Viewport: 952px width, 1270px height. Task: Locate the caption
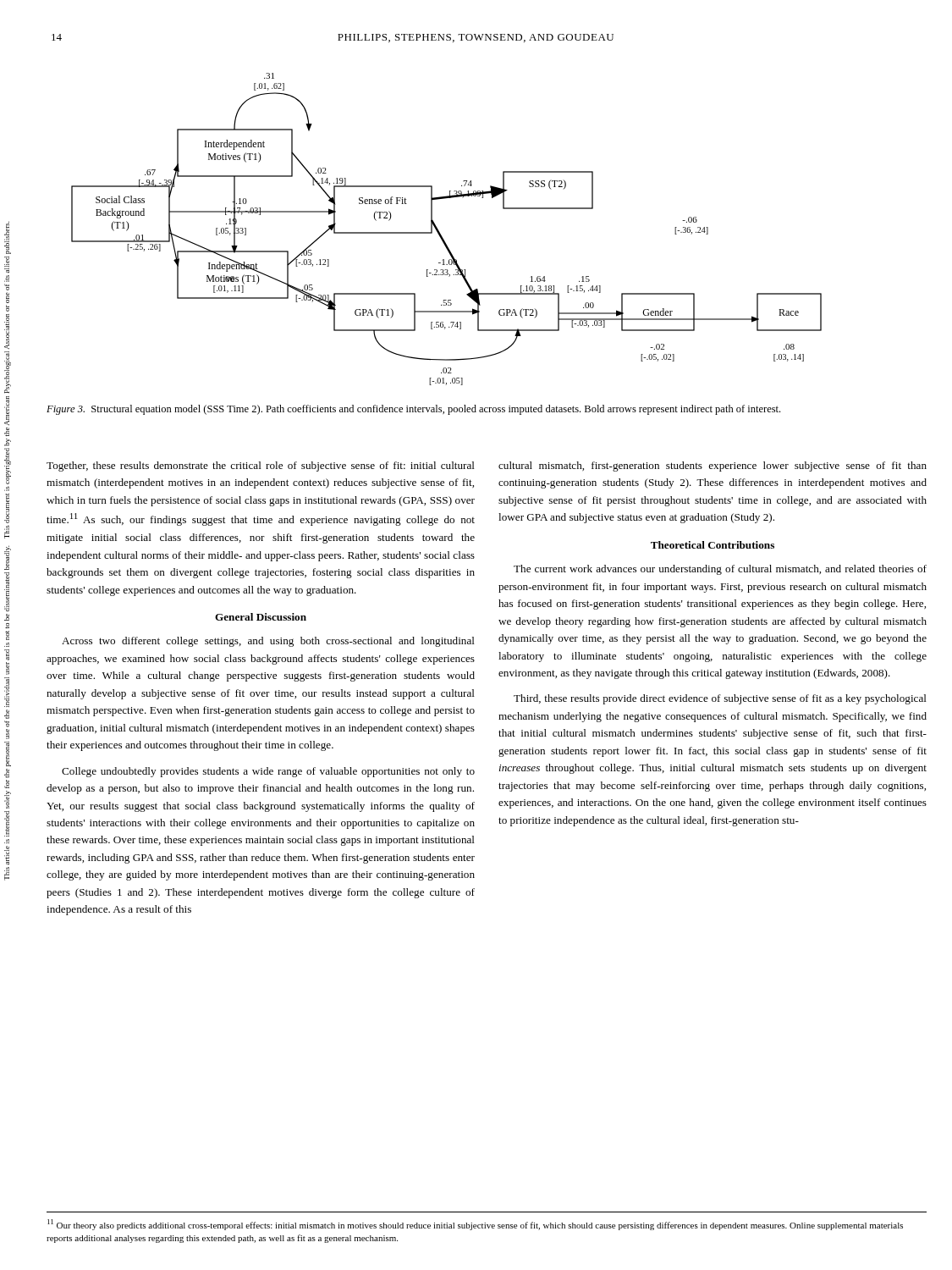point(414,409)
